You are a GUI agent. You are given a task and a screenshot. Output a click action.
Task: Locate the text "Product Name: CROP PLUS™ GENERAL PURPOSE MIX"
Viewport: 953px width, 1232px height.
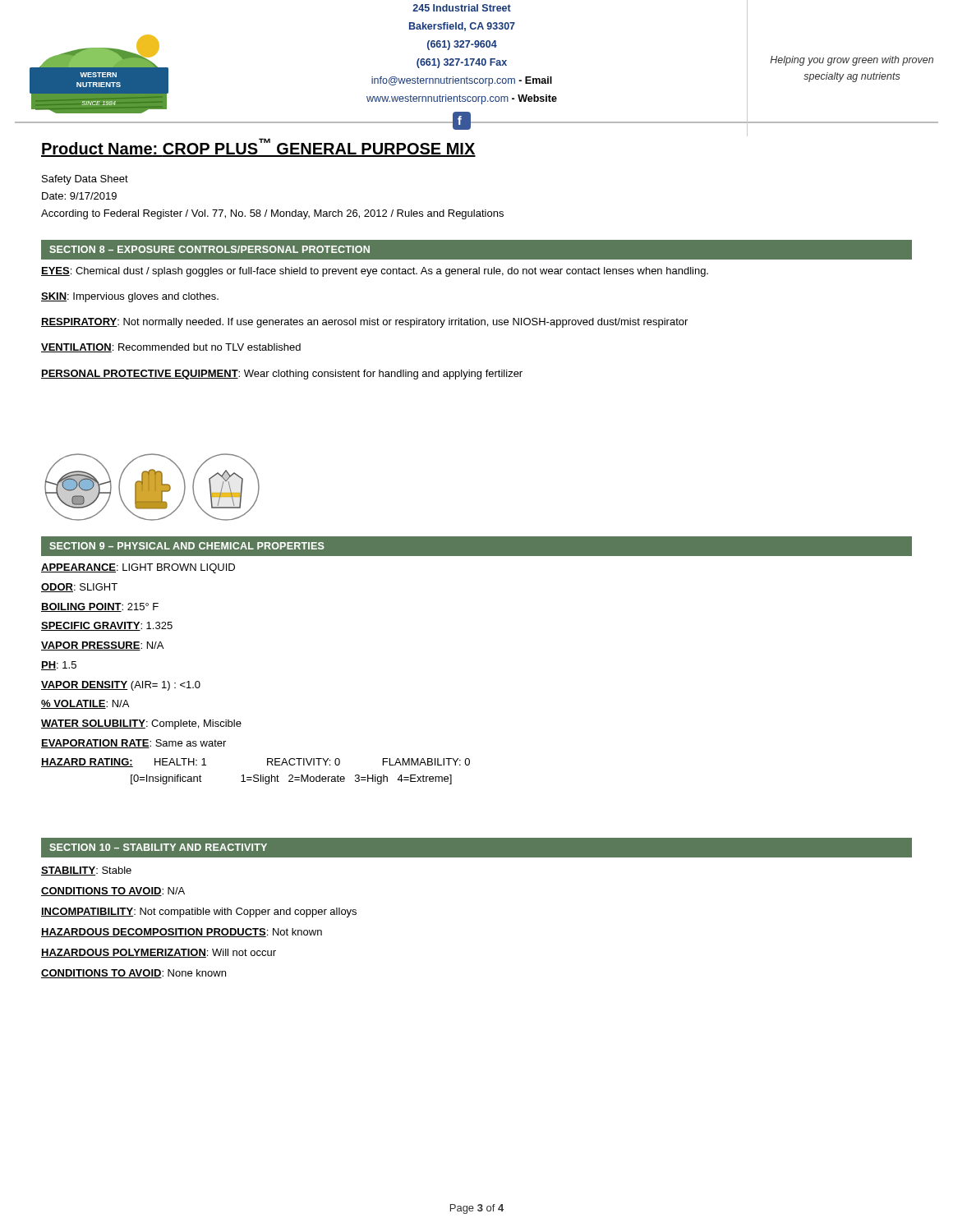pyautogui.click(x=476, y=147)
